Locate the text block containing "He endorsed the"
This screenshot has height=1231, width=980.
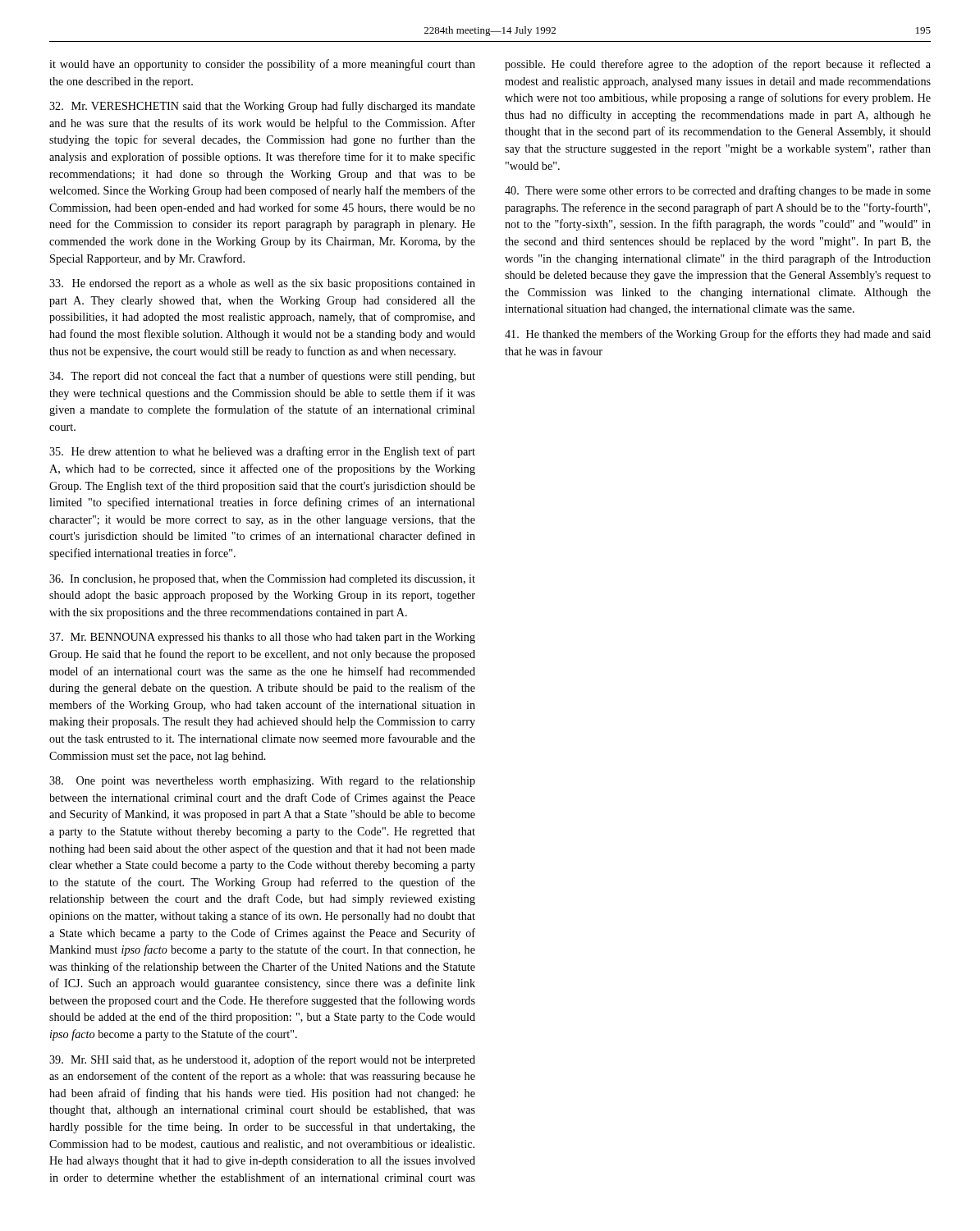(x=262, y=317)
